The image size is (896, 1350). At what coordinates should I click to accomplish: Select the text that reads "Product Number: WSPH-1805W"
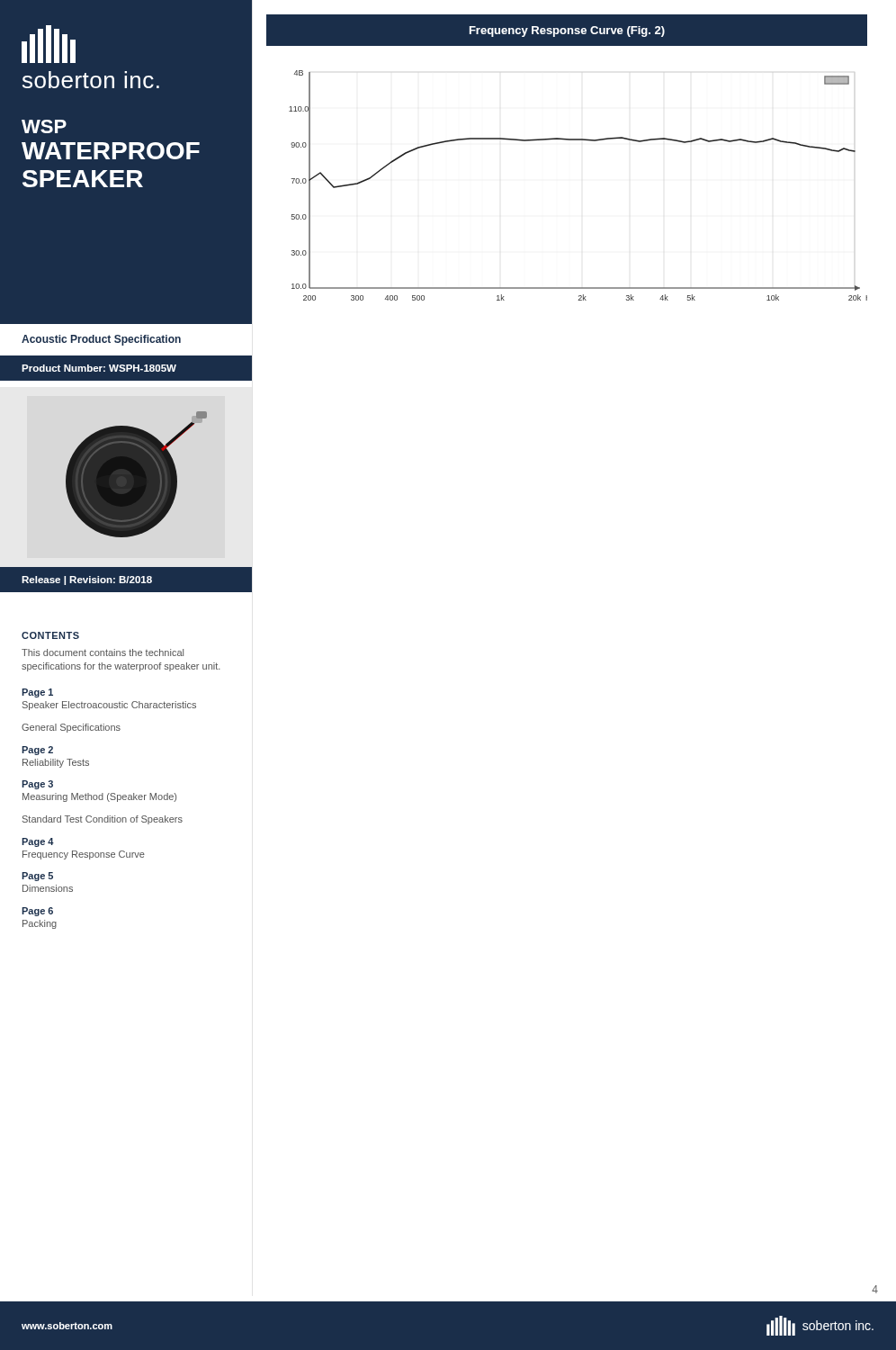[x=126, y=368]
